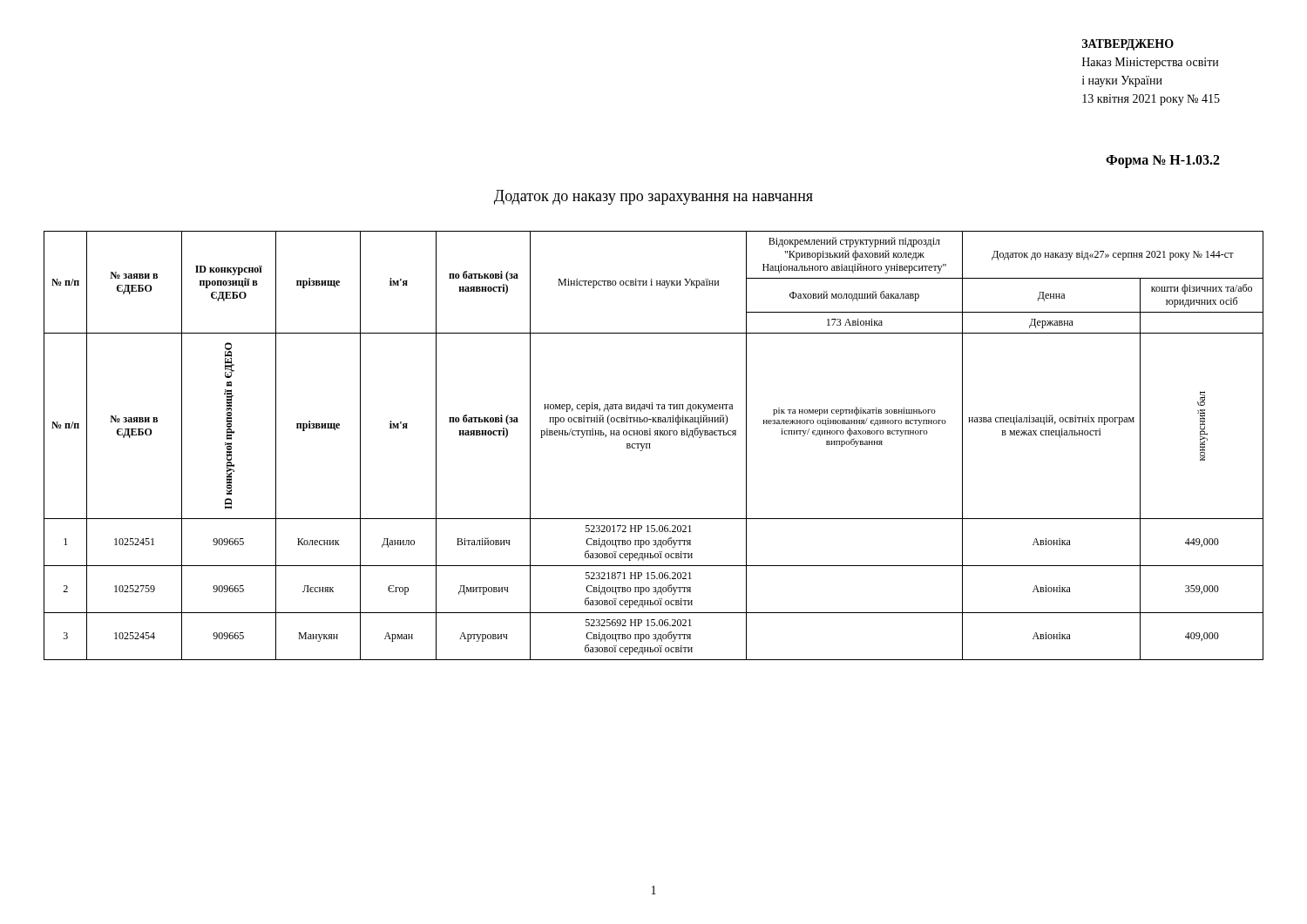Locate the block starting "Форма № Н-1.03.2"

pos(1163,160)
